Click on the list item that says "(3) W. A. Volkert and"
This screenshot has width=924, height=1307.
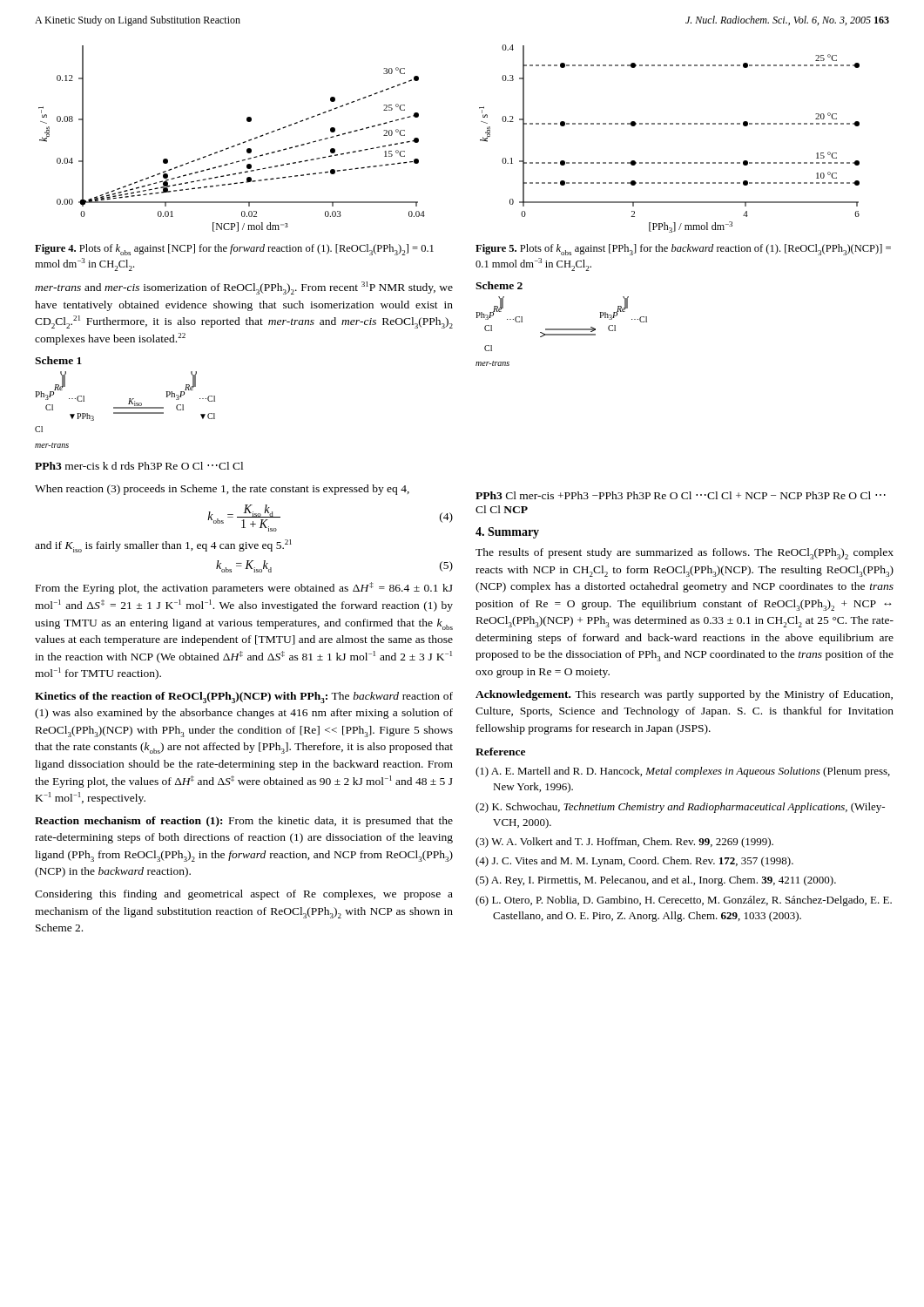pyautogui.click(x=625, y=841)
